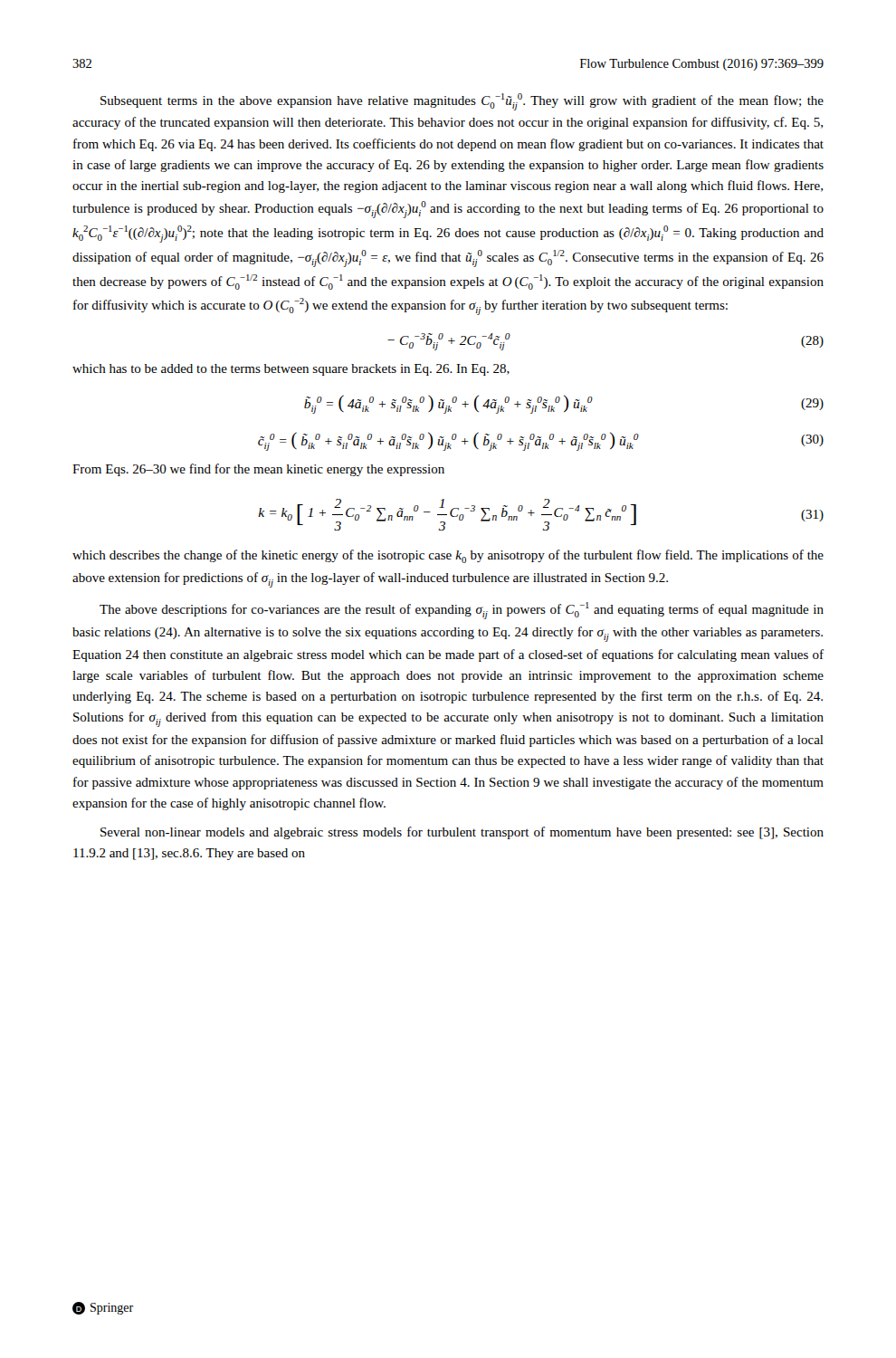This screenshot has height=1358, width=896.
Task: Select the text block with the text "Subsequent terms in the above expansion have"
Action: coord(448,203)
